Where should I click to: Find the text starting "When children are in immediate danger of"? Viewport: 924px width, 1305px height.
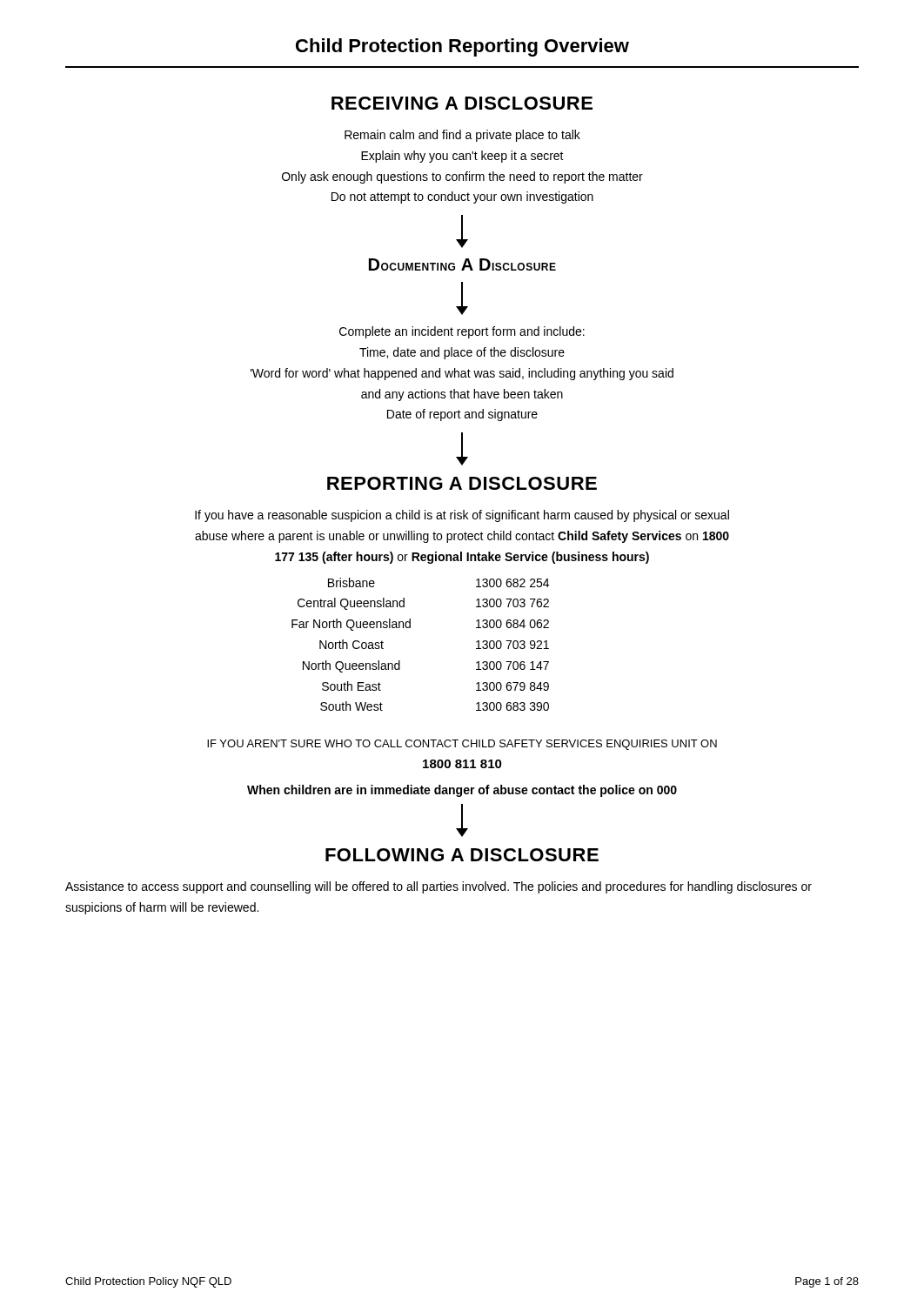462,790
